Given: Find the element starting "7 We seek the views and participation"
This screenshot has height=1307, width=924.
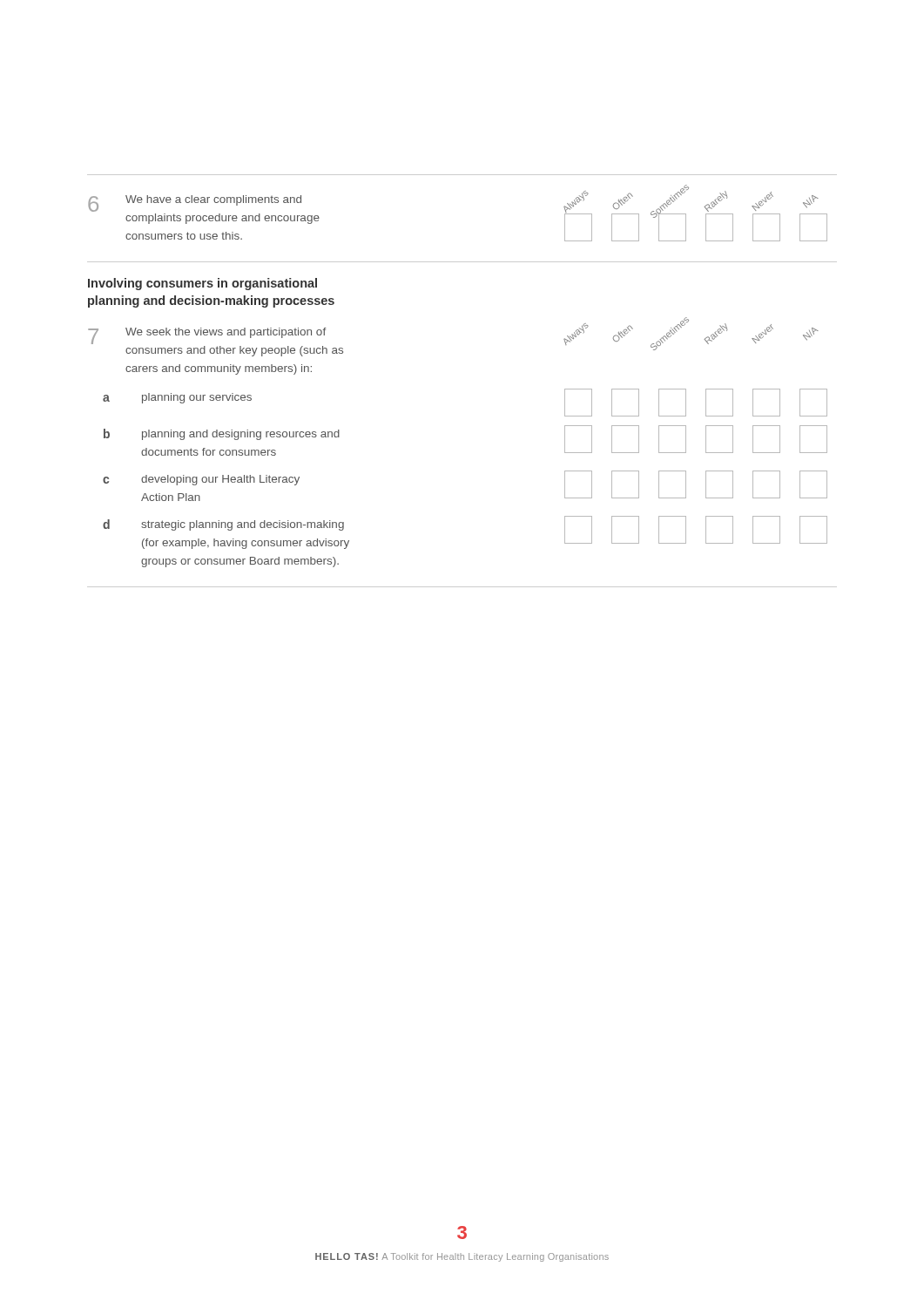Looking at the screenshot, I should [x=216, y=335].
